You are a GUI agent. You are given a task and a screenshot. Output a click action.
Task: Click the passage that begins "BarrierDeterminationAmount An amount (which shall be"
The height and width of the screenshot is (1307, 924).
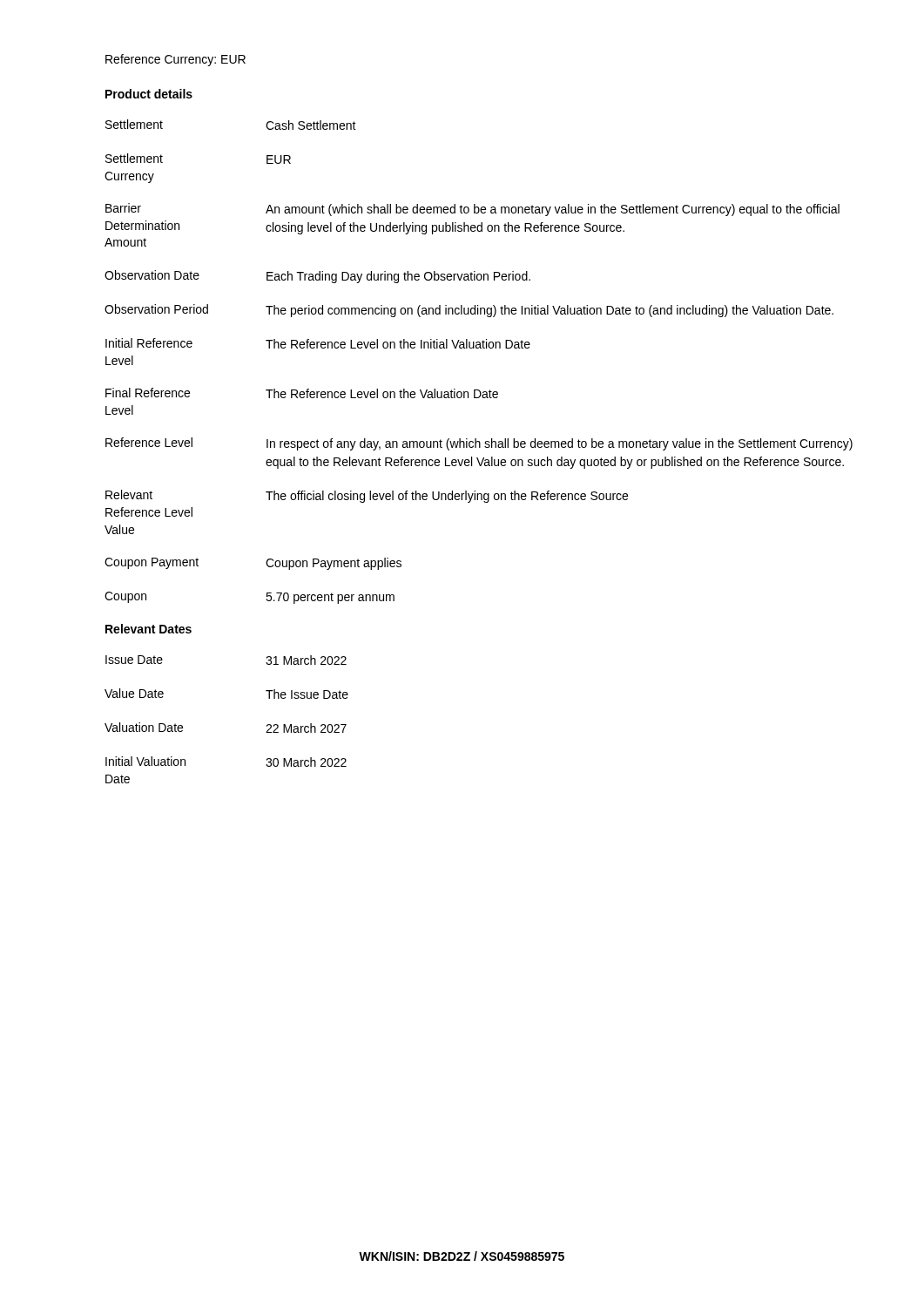tap(479, 226)
